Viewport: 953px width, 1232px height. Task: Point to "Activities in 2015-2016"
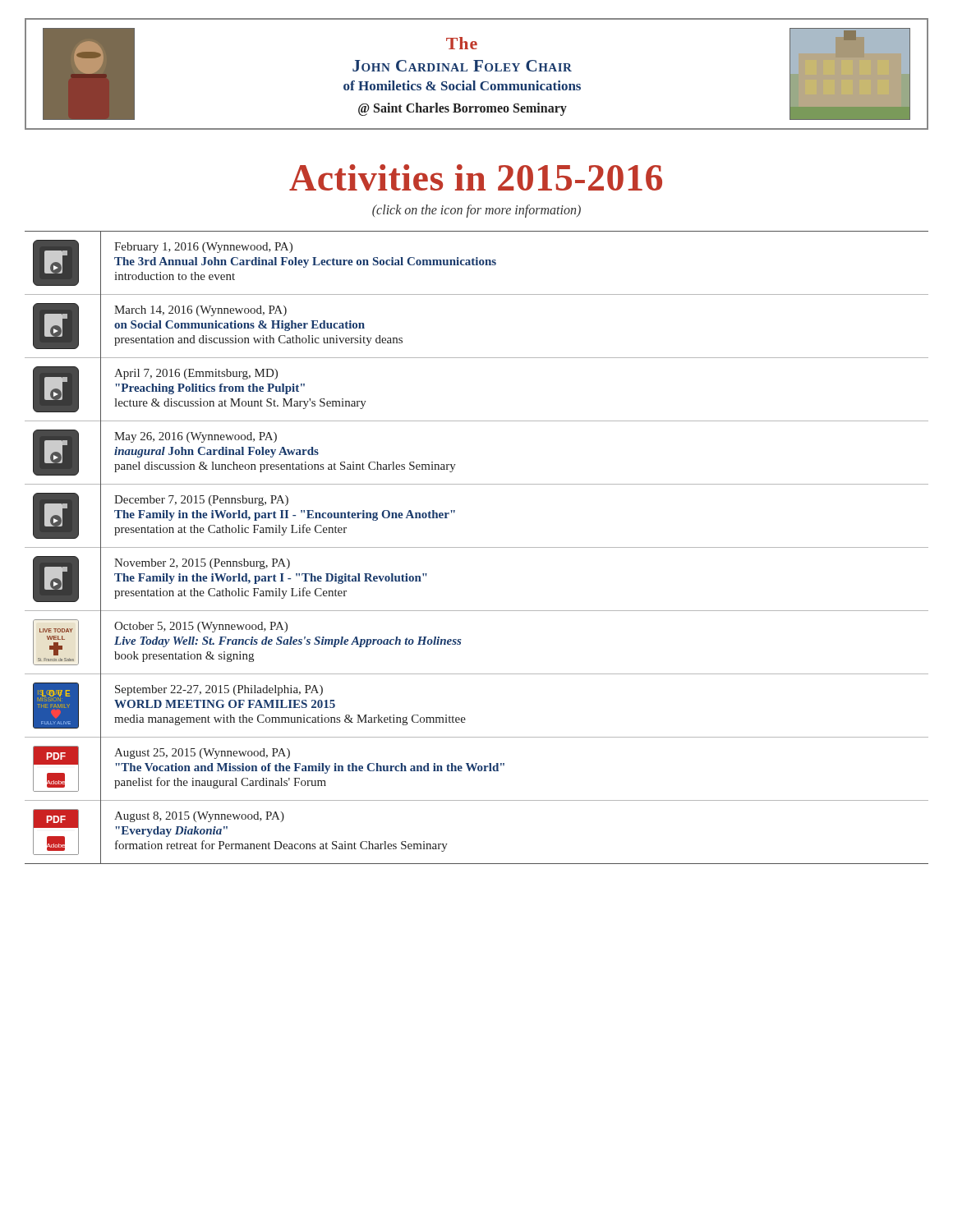(476, 178)
